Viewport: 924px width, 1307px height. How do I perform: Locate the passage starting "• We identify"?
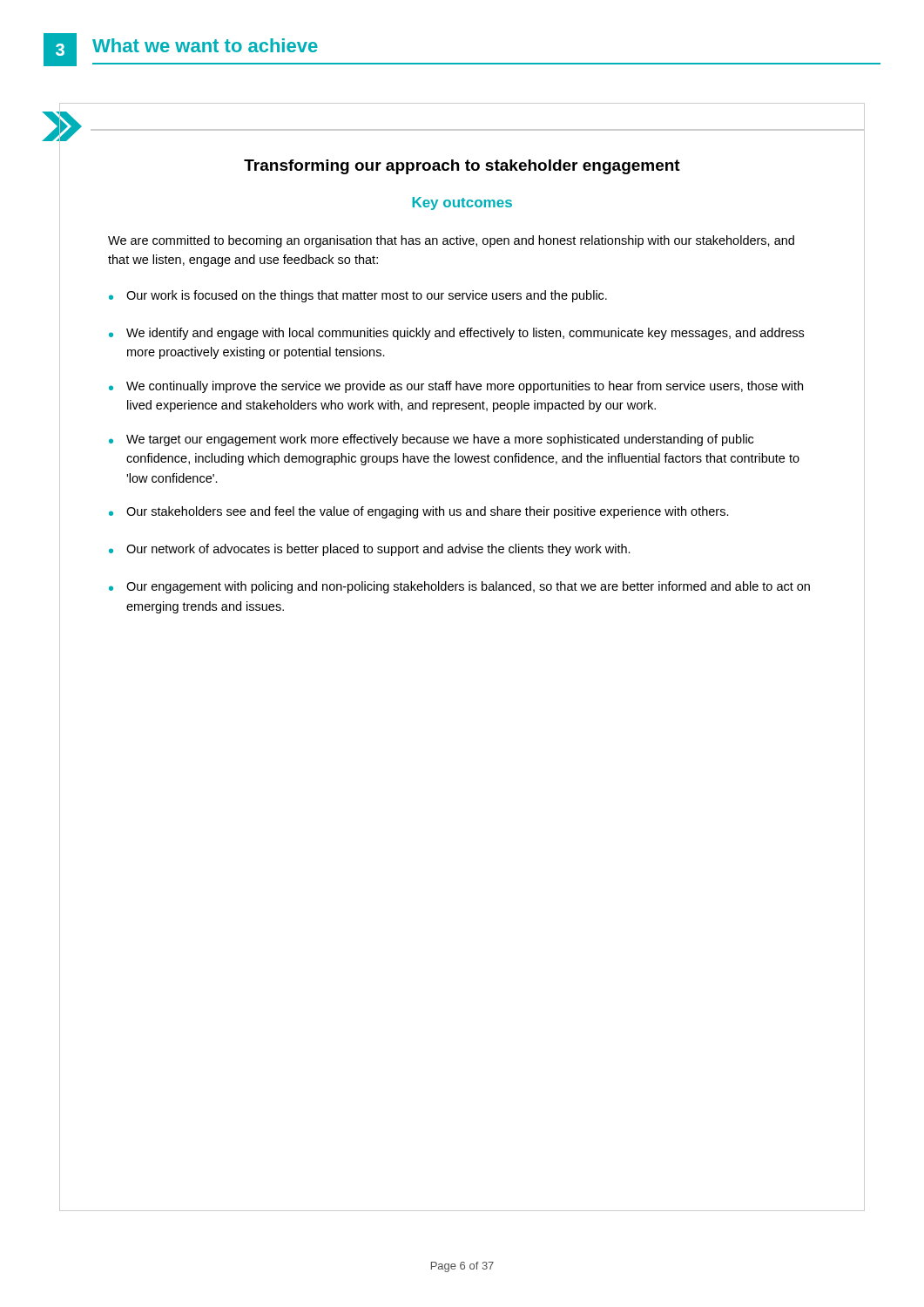click(x=462, y=343)
